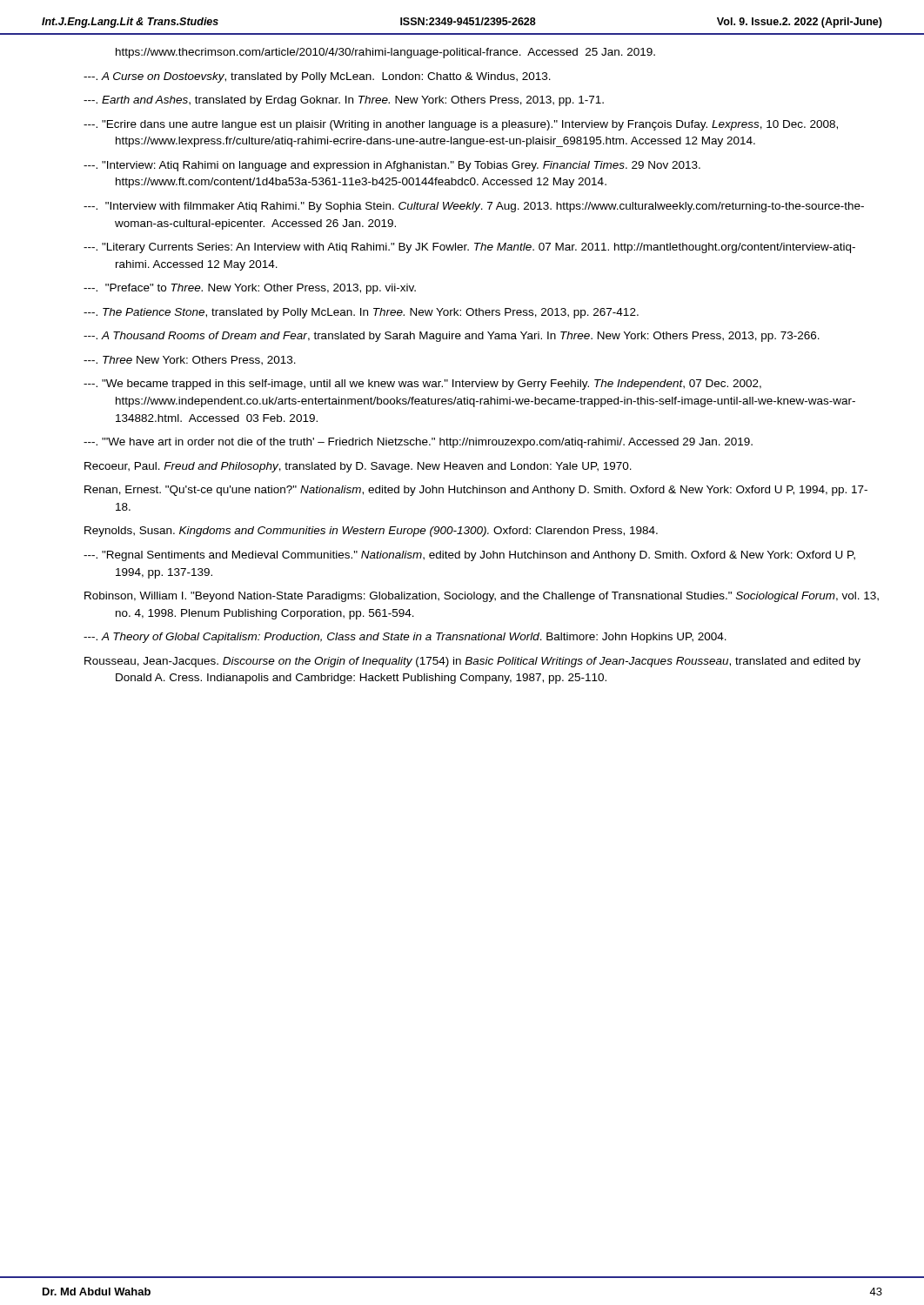Click on the list item that says "---. Earth and Ashes, translated"
This screenshot has width=924, height=1305.
point(344,100)
